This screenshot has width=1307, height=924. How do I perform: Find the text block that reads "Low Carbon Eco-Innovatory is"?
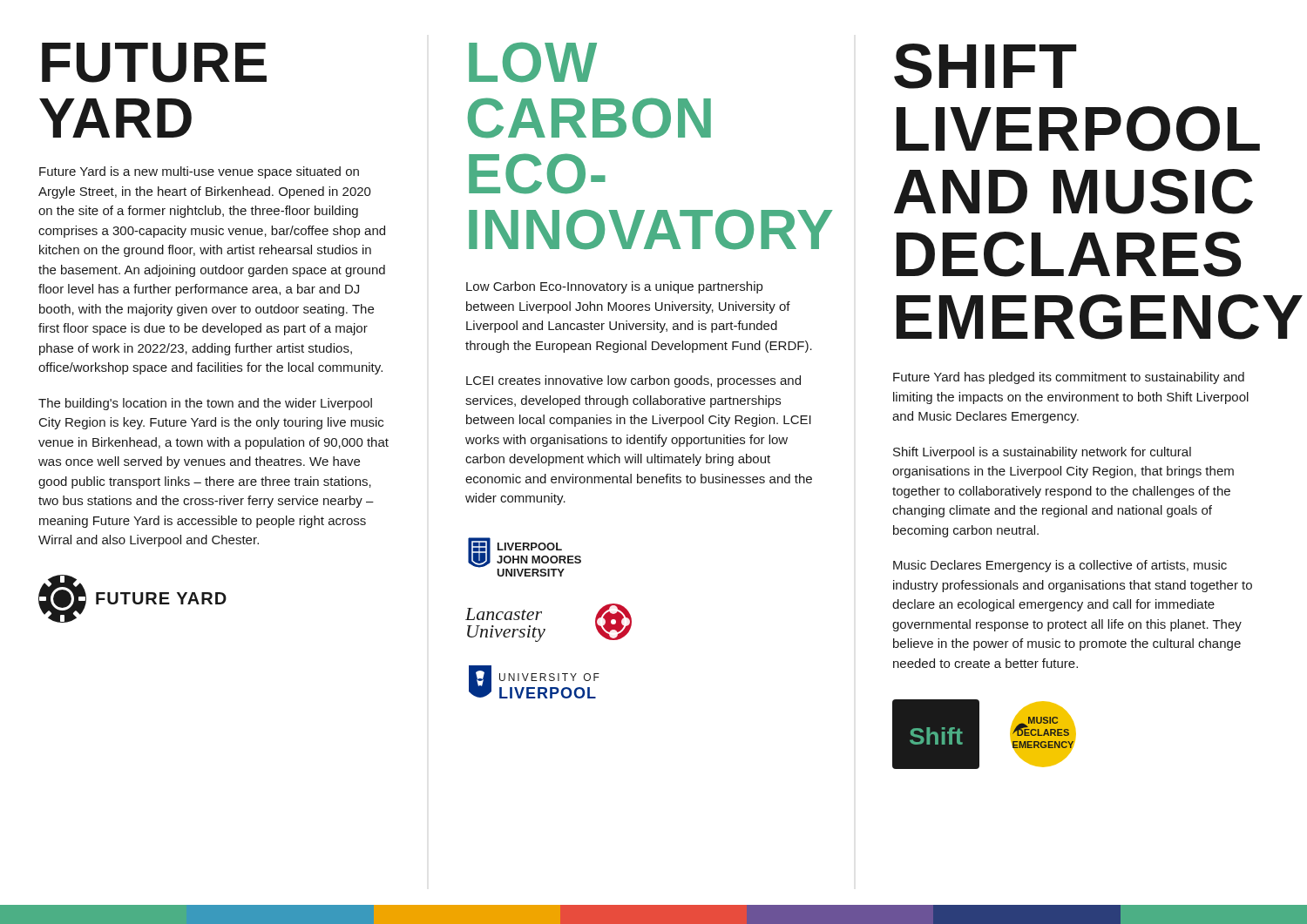[x=640, y=316]
